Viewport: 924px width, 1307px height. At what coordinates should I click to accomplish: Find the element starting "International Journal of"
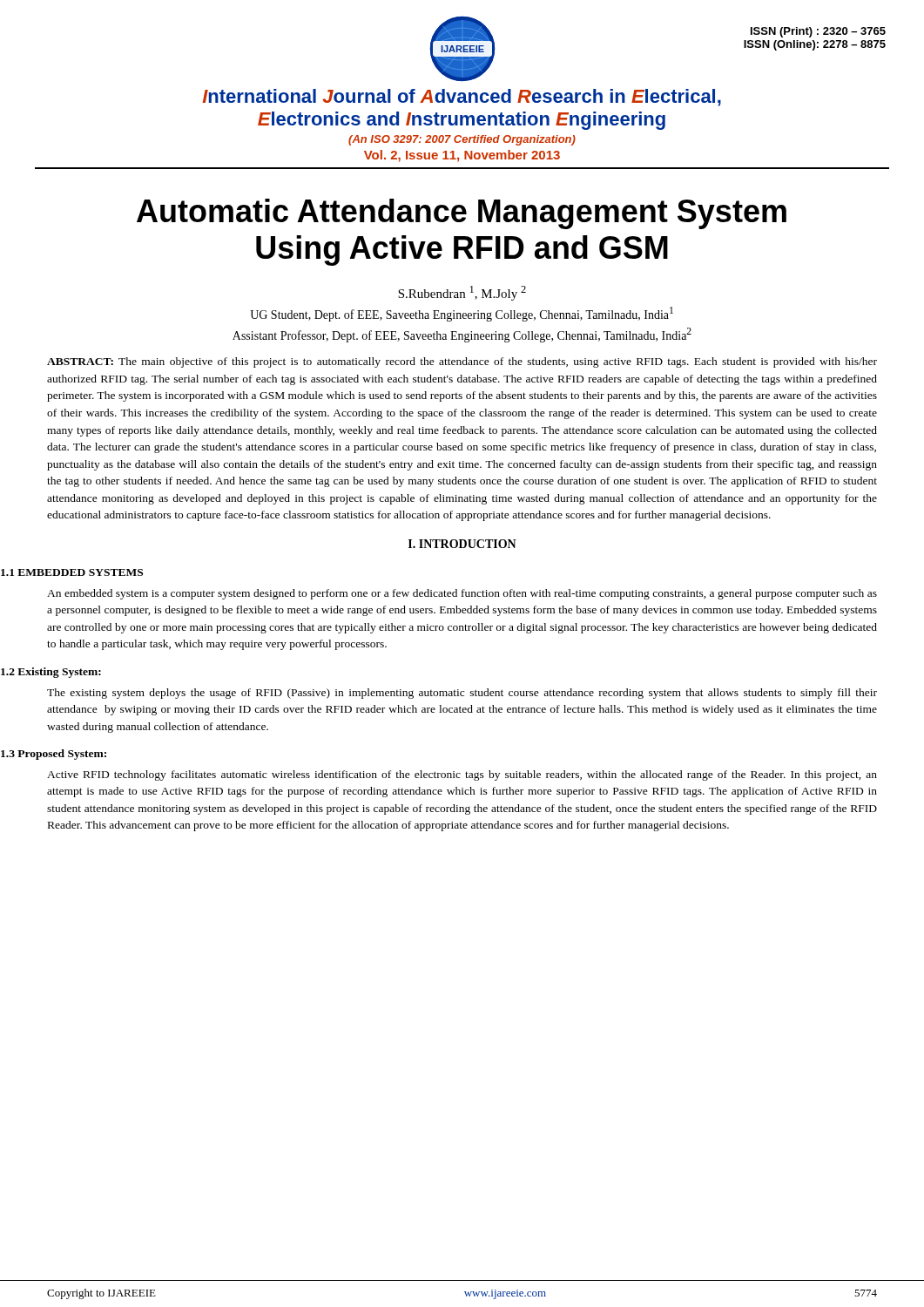[462, 108]
